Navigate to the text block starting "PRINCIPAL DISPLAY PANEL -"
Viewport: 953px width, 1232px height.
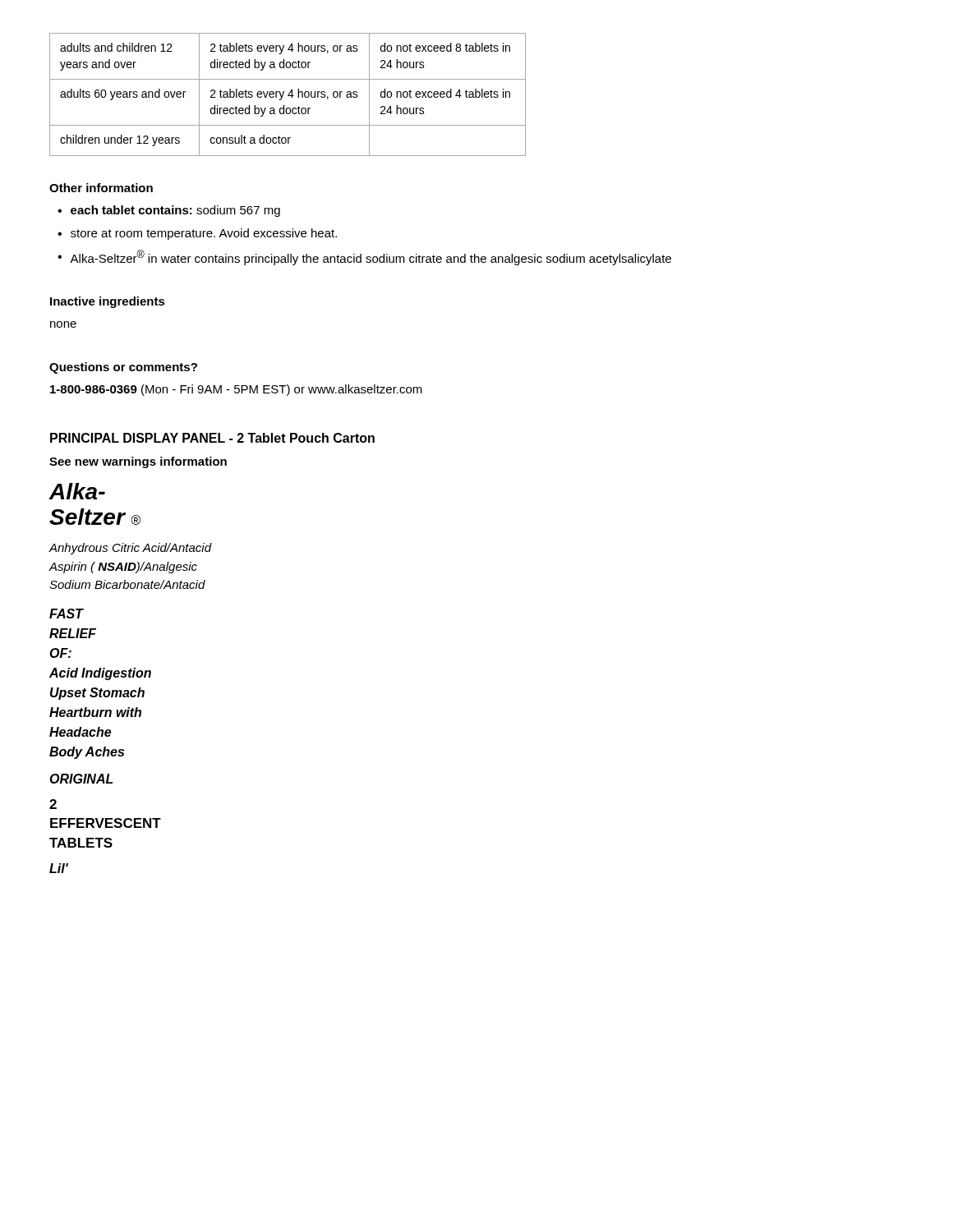tap(212, 439)
